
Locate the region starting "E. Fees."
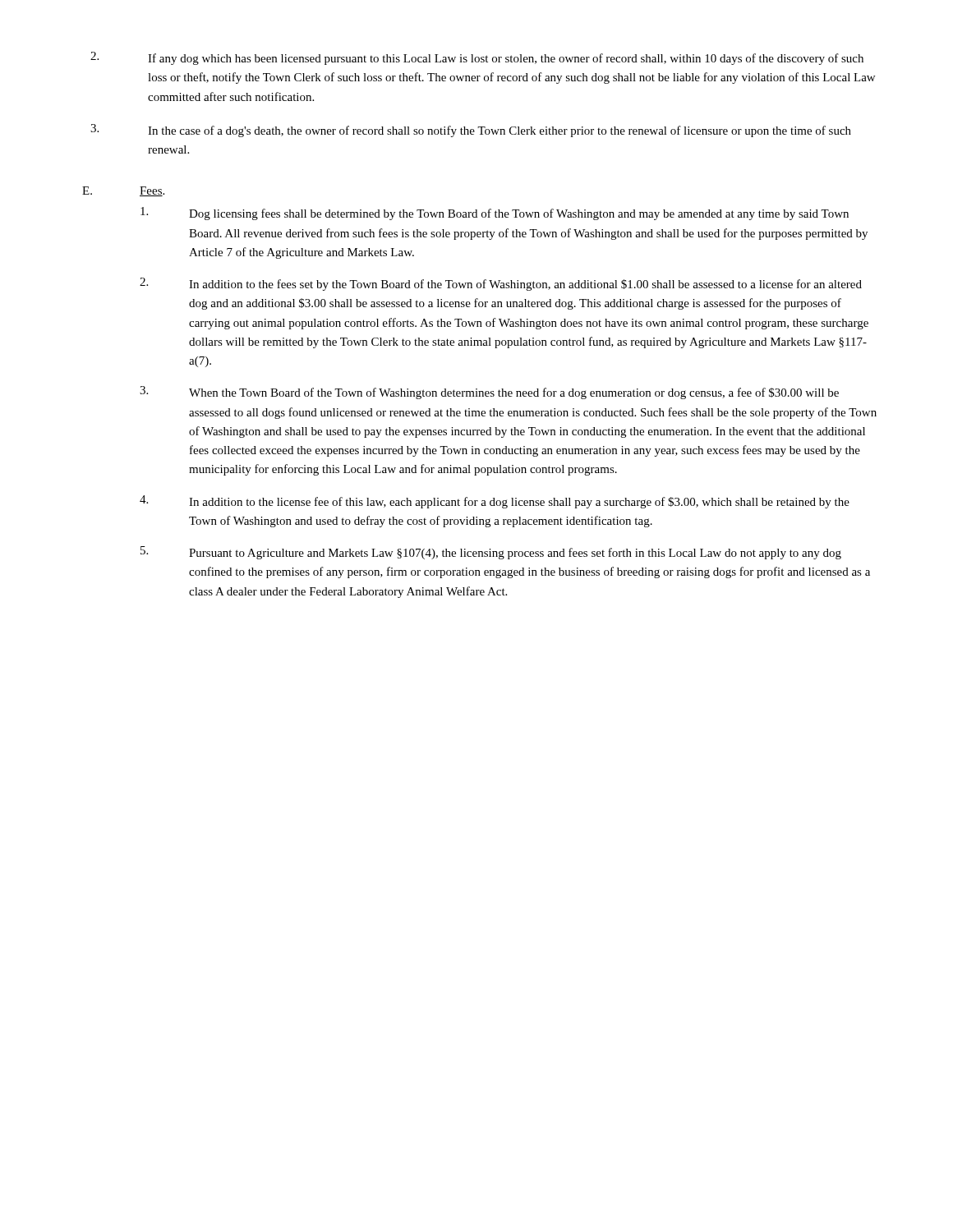[x=86, y=191]
